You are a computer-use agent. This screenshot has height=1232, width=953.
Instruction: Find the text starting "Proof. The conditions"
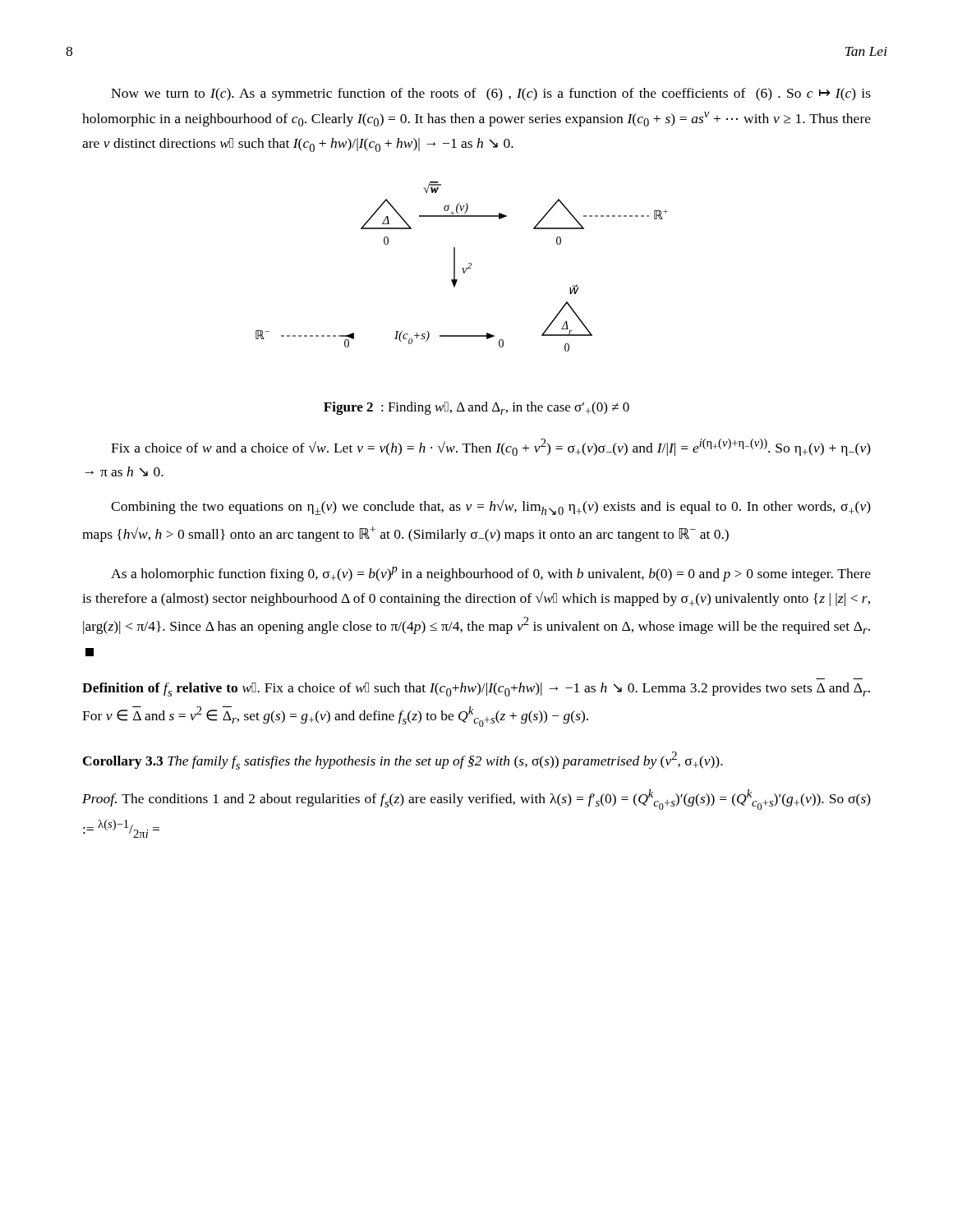pos(476,813)
